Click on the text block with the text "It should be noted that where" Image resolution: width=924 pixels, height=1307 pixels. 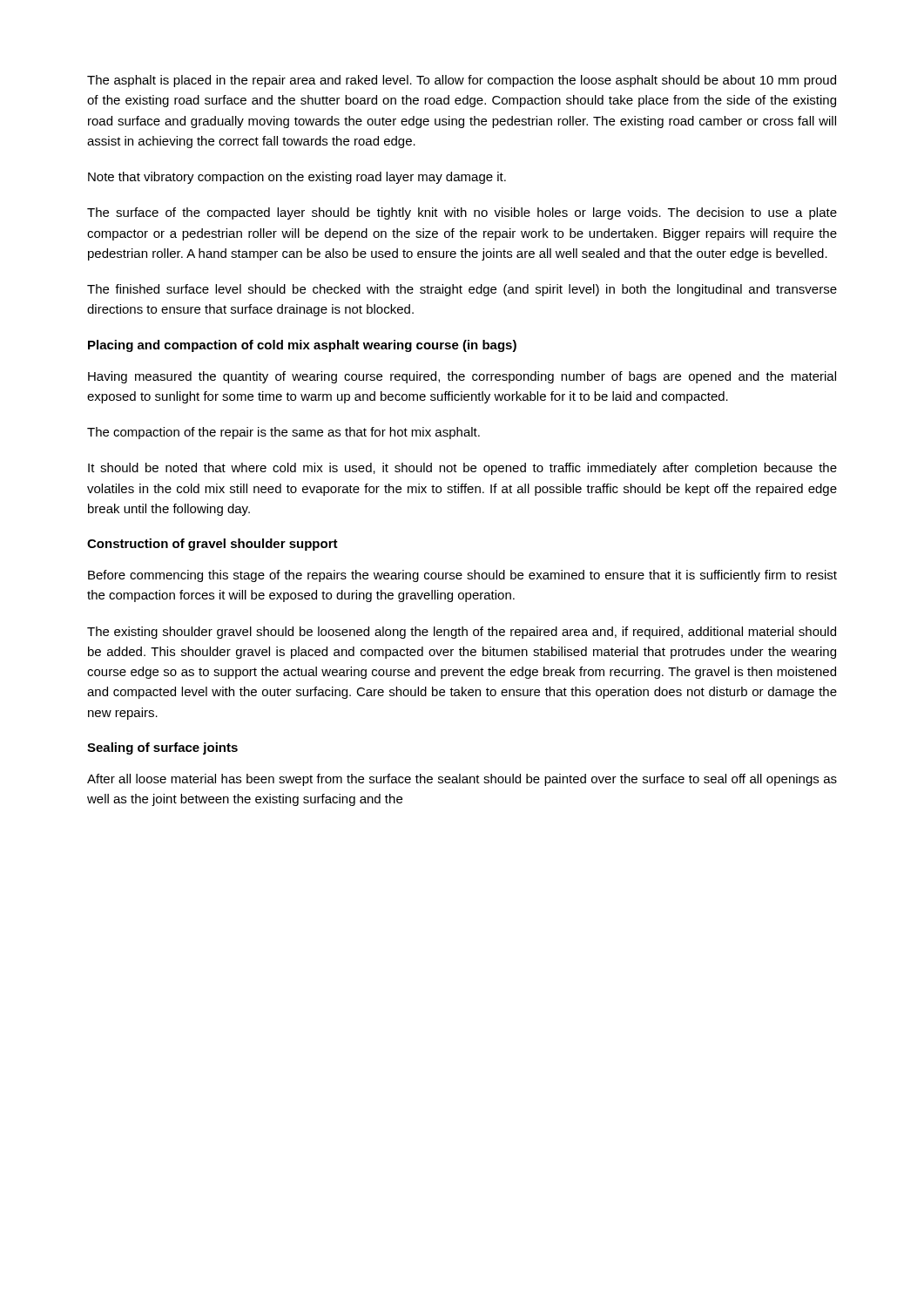462,488
